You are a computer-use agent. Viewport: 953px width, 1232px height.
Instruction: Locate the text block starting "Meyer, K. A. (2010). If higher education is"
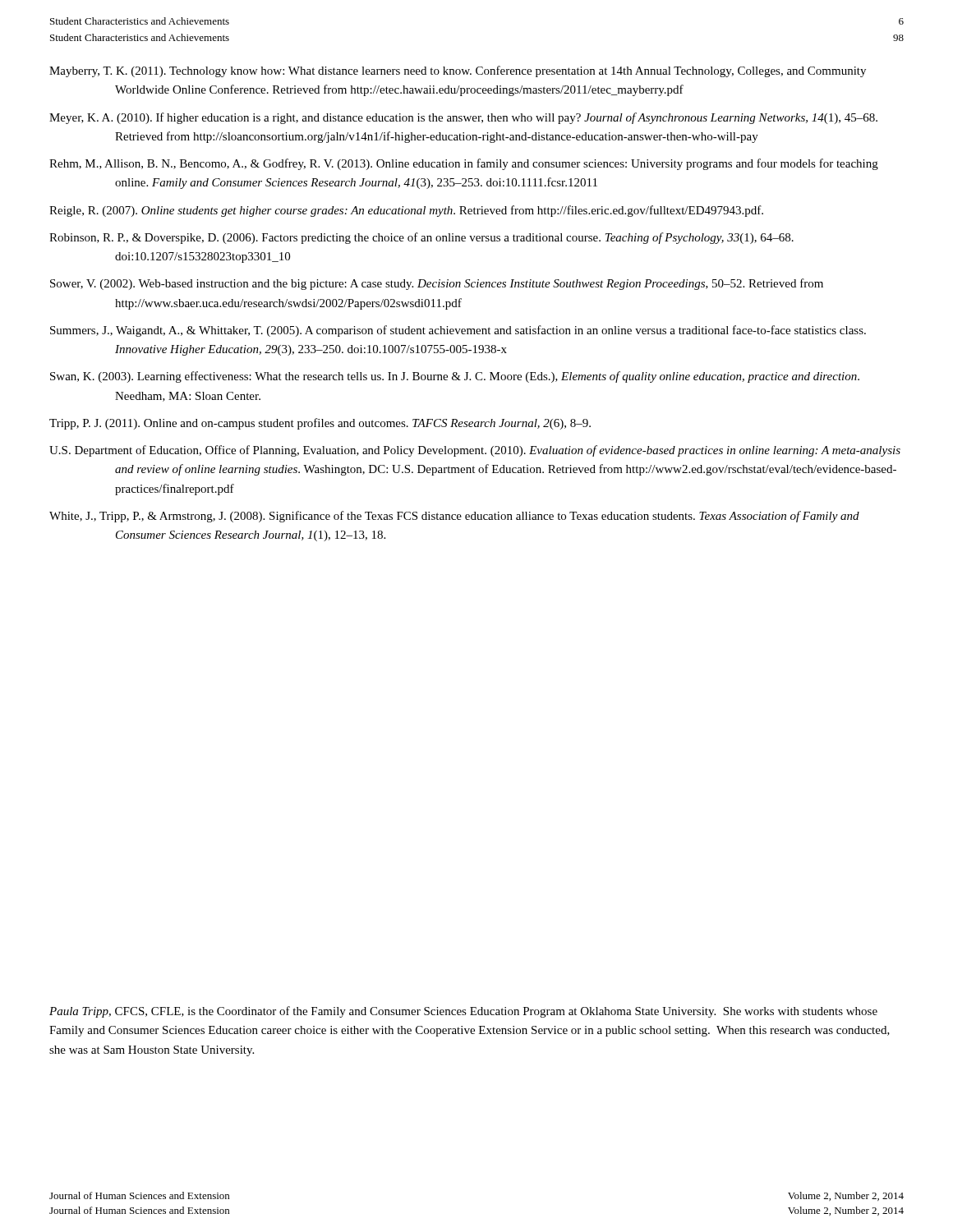[x=464, y=127]
